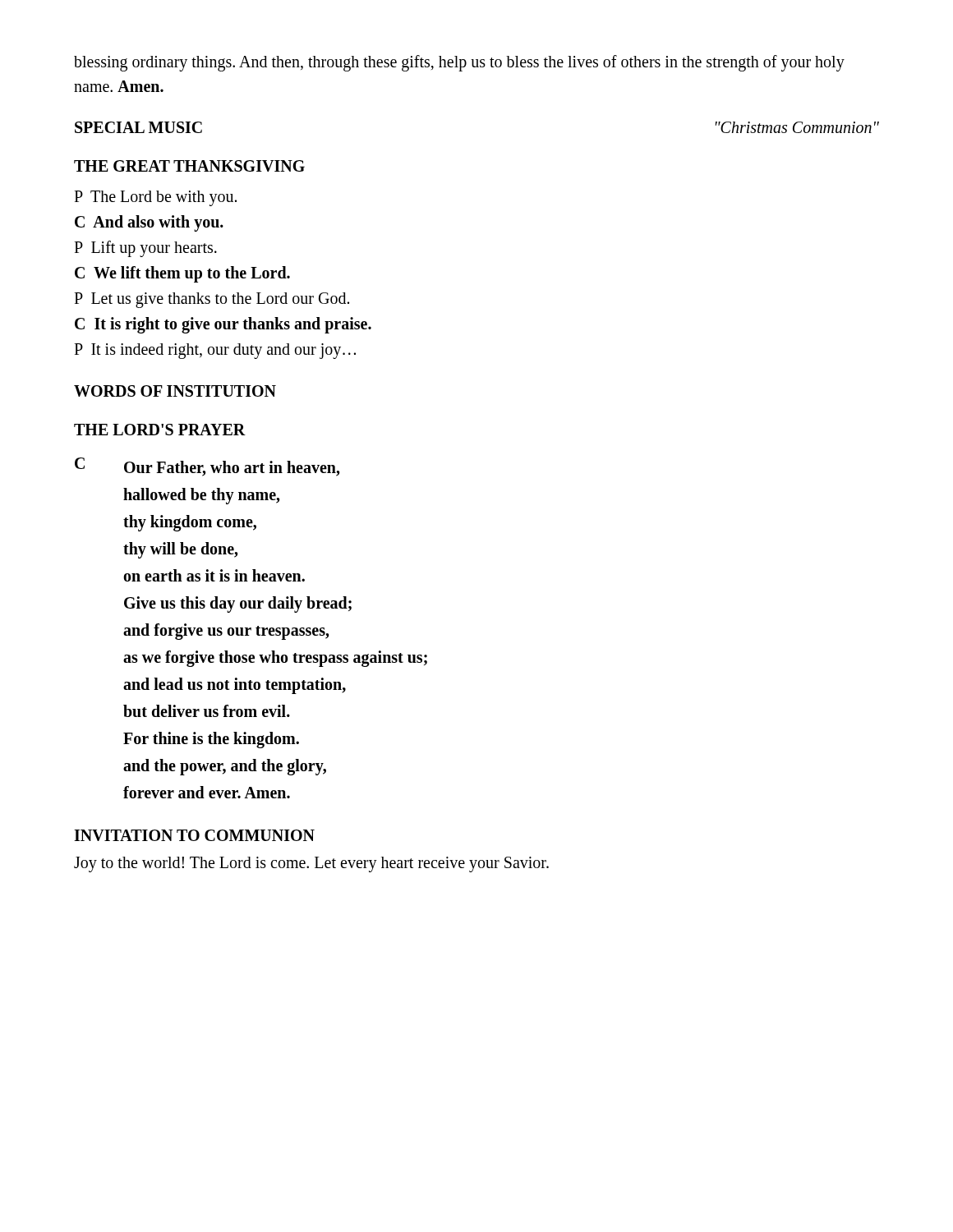Click the passage that begins "C It is"
This screenshot has height=1232, width=953.
pyautogui.click(x=223, y=324)
